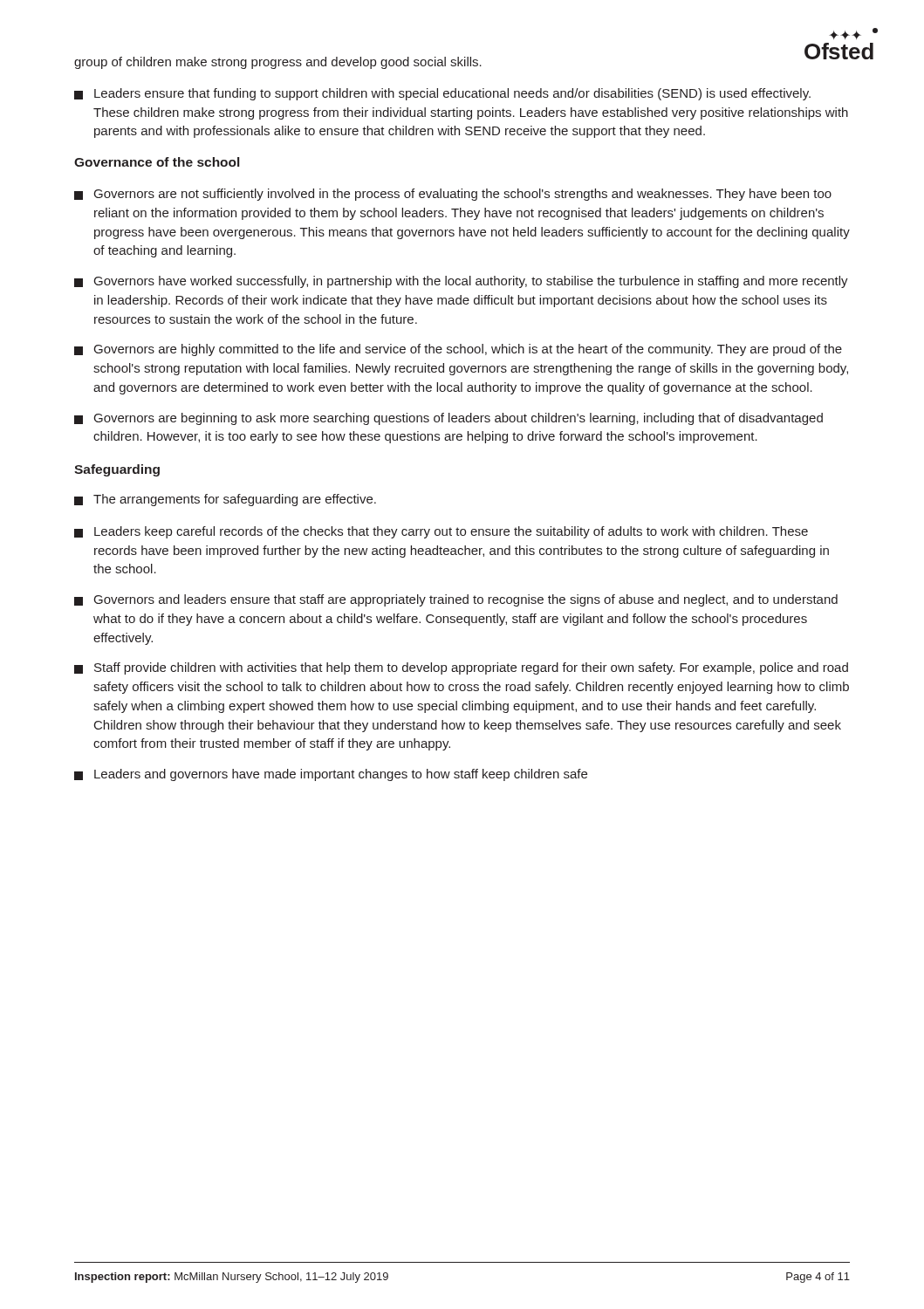Image resolution: width=924 pixels, height=1309 pixels.
Task: Point to the block beginning "Governors and leaders ensure that staff are appropriately"
Action: pos(462,618)
